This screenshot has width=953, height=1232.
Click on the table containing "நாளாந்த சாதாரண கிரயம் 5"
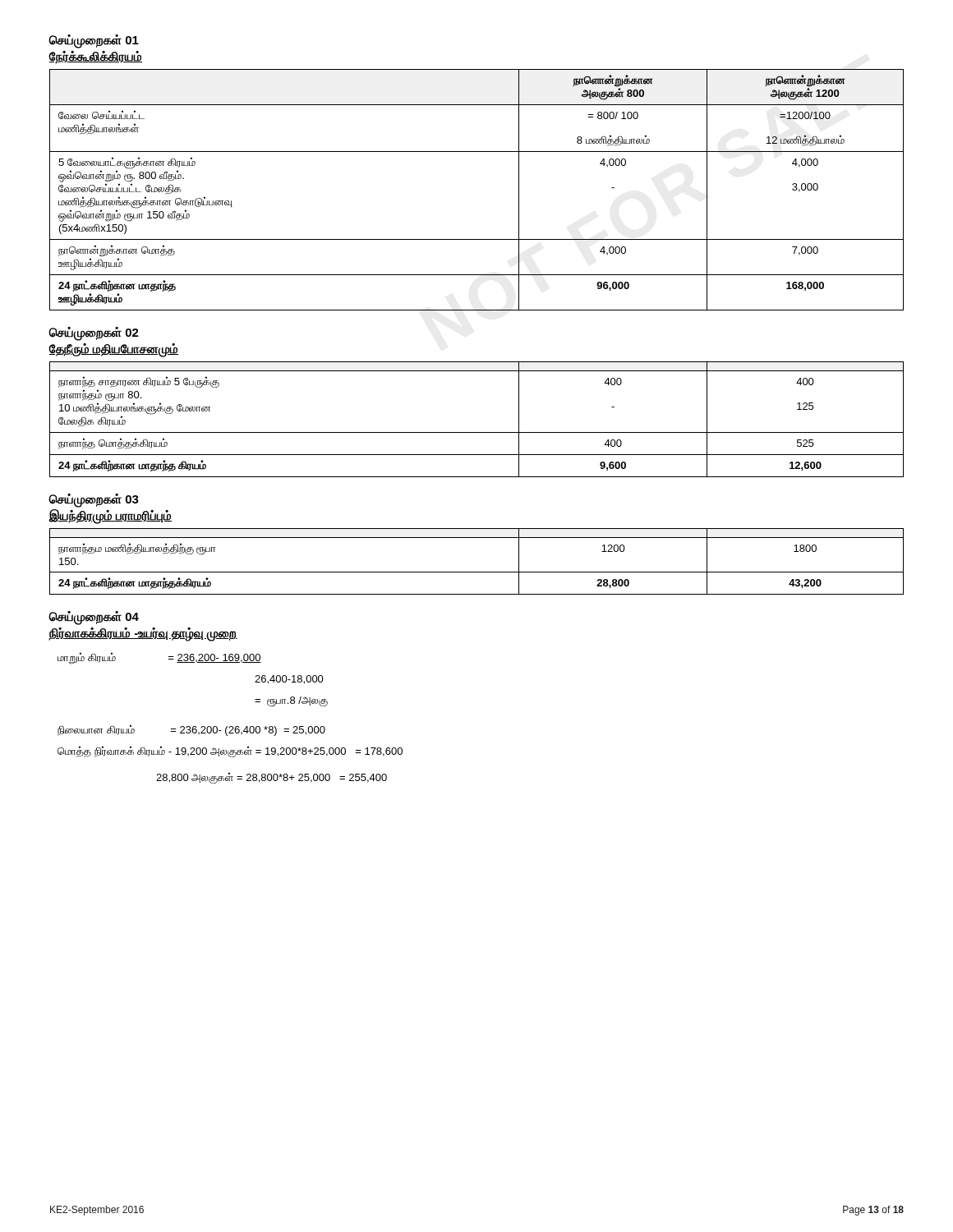(476, 419)
